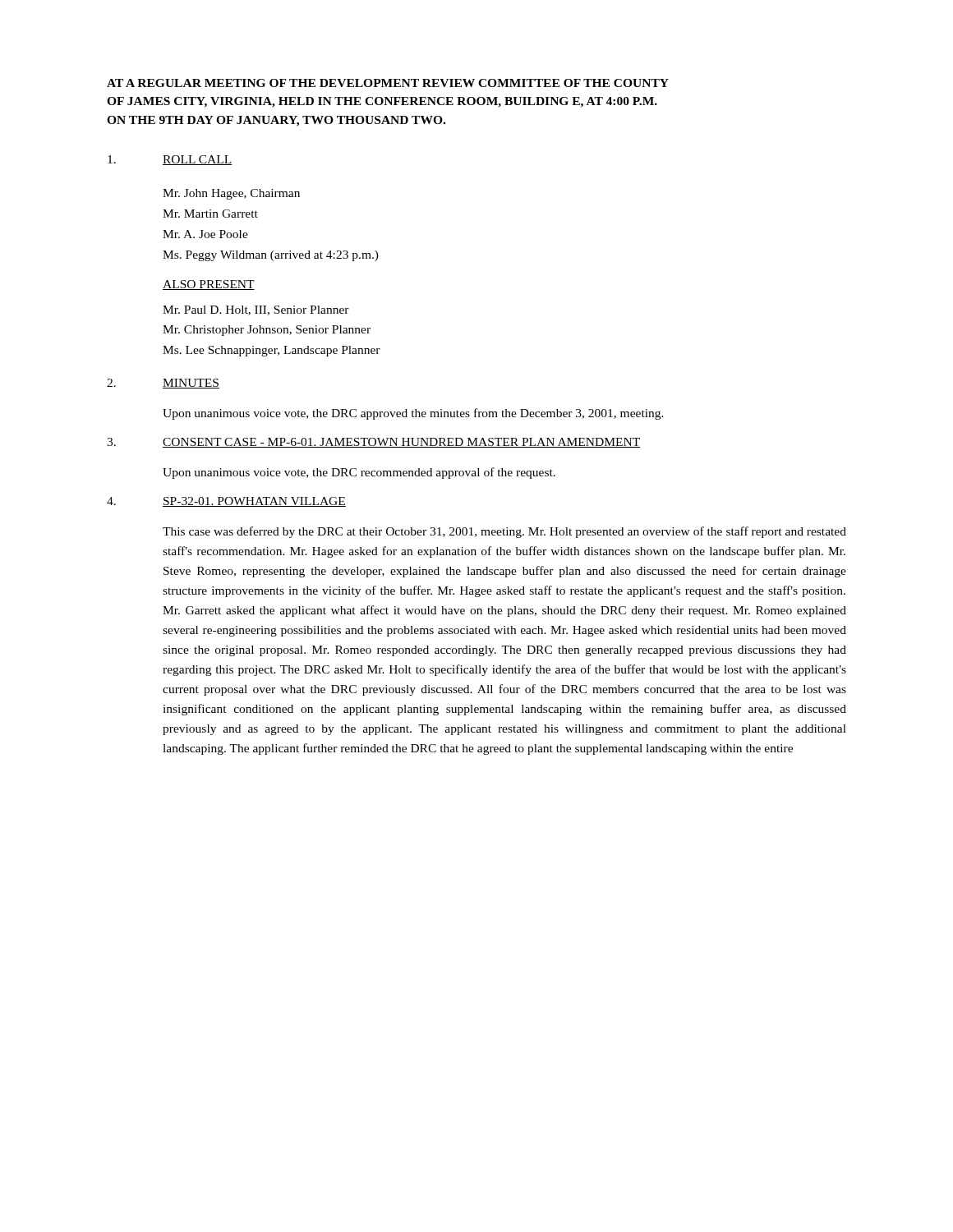
Task: Find "Ms. Lee Schnappinger, Landscape Planner" on this page
Action: (271, 350)
